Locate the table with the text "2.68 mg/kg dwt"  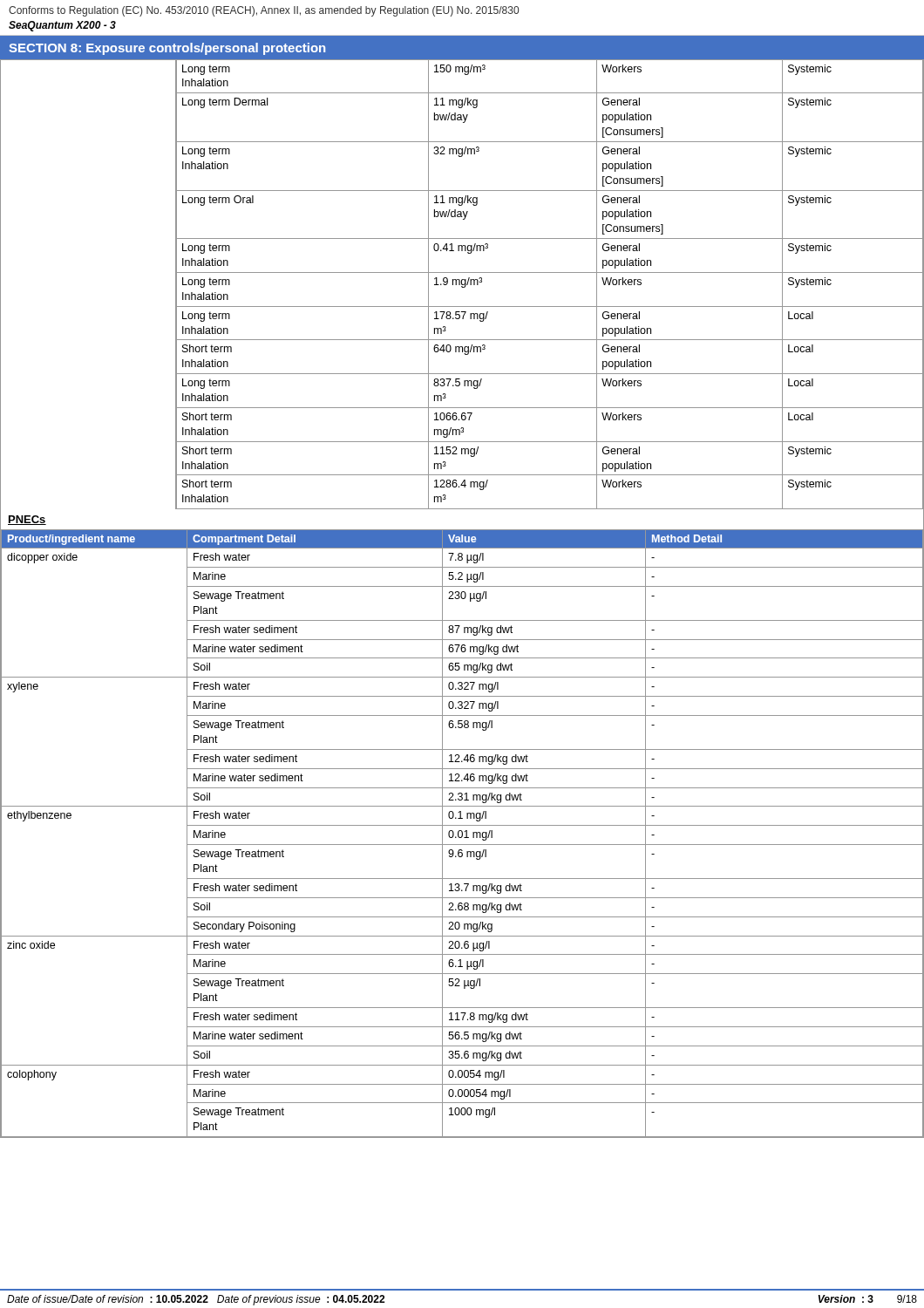click(462, 833)
